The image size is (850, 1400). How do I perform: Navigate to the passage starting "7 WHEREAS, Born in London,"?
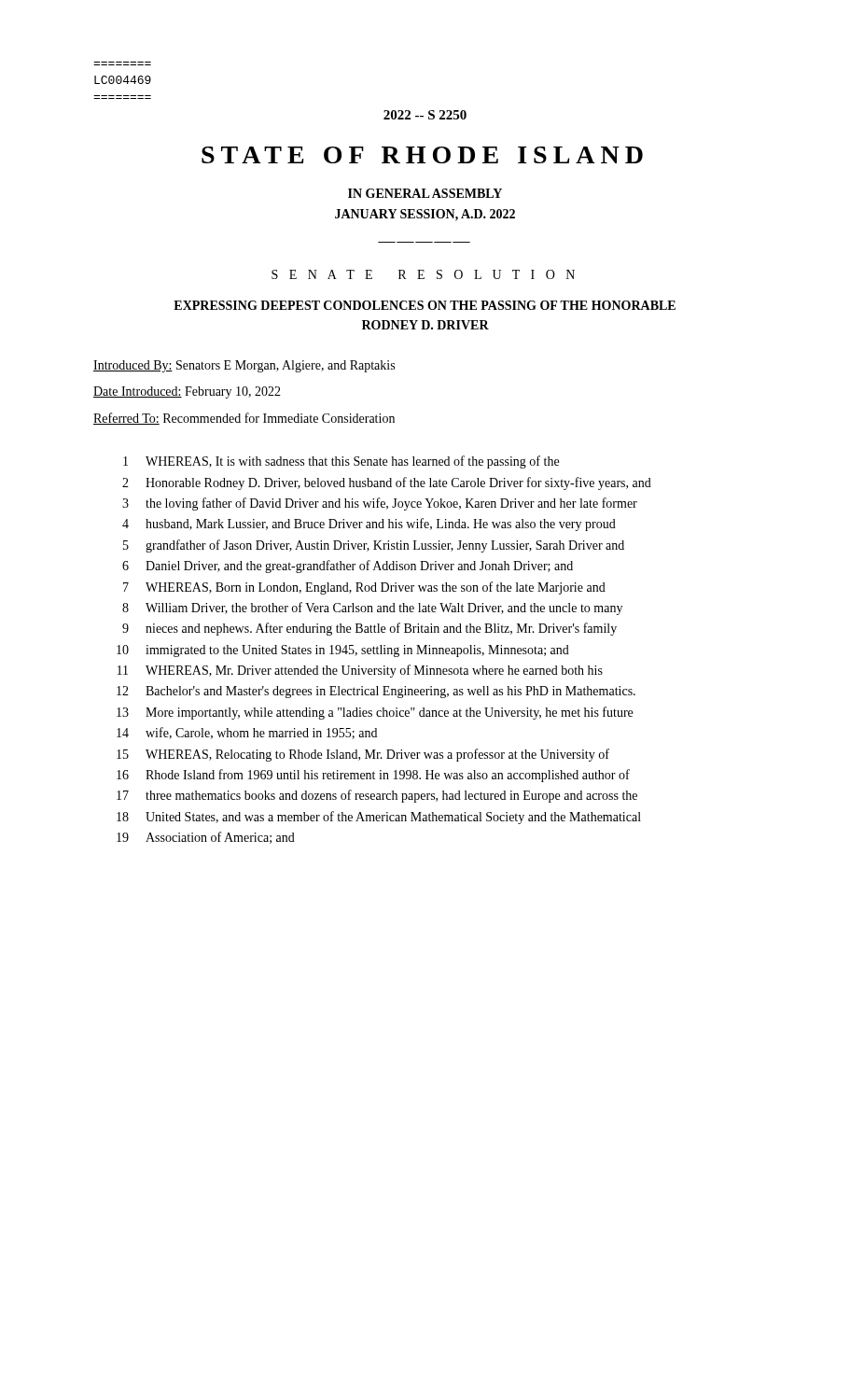coord(425,588)
